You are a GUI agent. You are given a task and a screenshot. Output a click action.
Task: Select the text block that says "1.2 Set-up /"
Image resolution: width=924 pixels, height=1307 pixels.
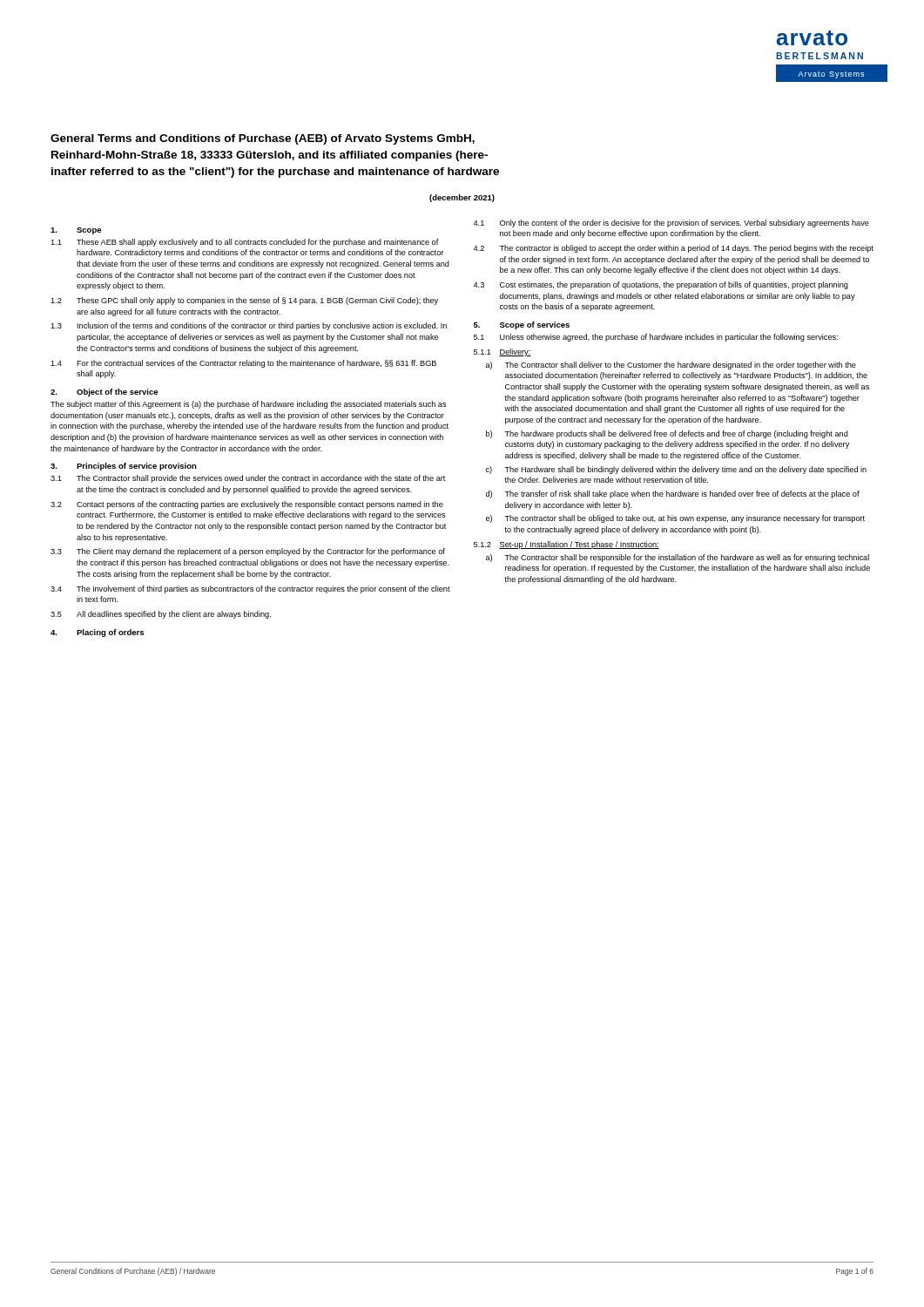[673, 545]
